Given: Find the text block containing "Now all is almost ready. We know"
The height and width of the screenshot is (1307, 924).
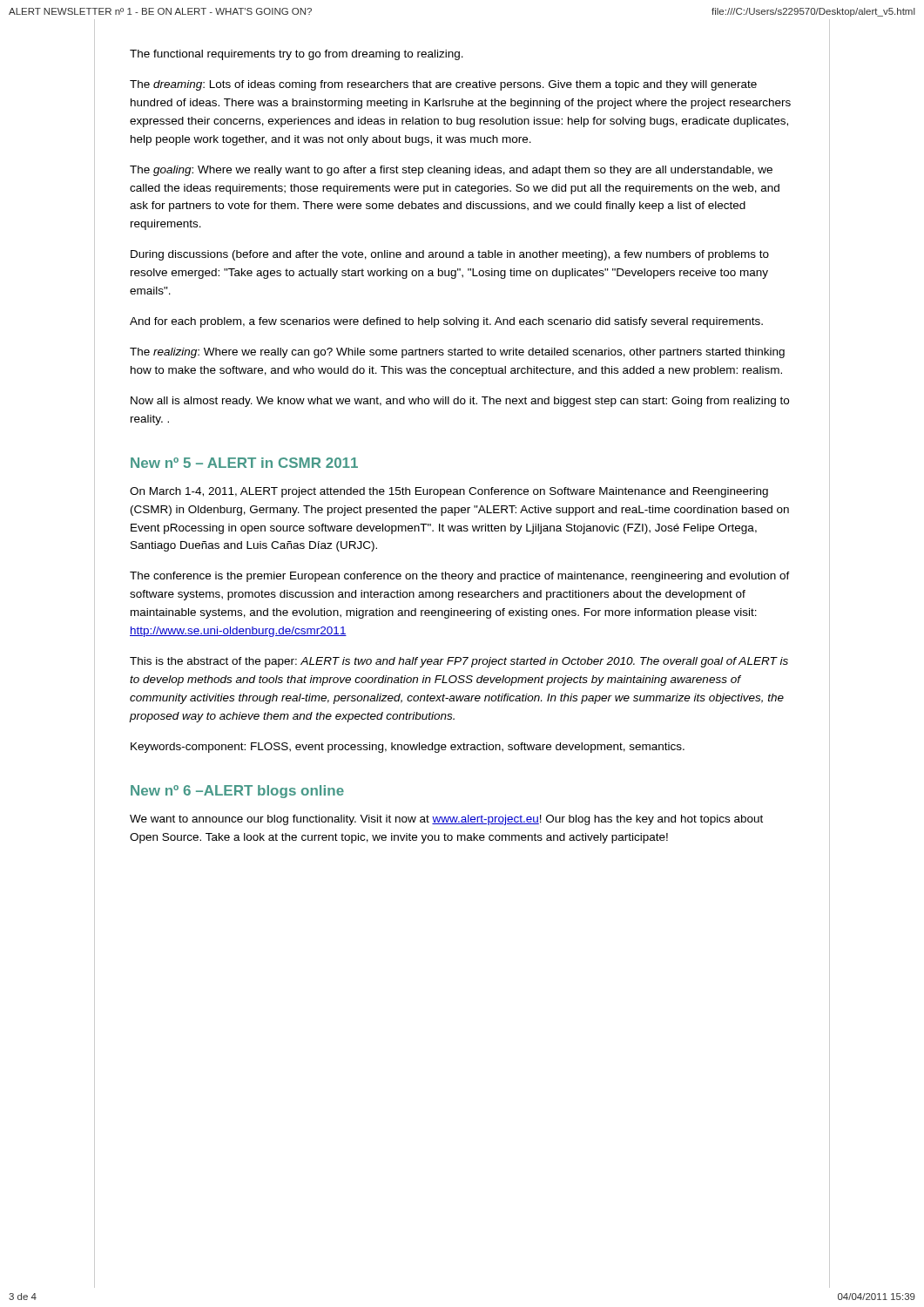Looking at the screenshot, I should (460, 409).
